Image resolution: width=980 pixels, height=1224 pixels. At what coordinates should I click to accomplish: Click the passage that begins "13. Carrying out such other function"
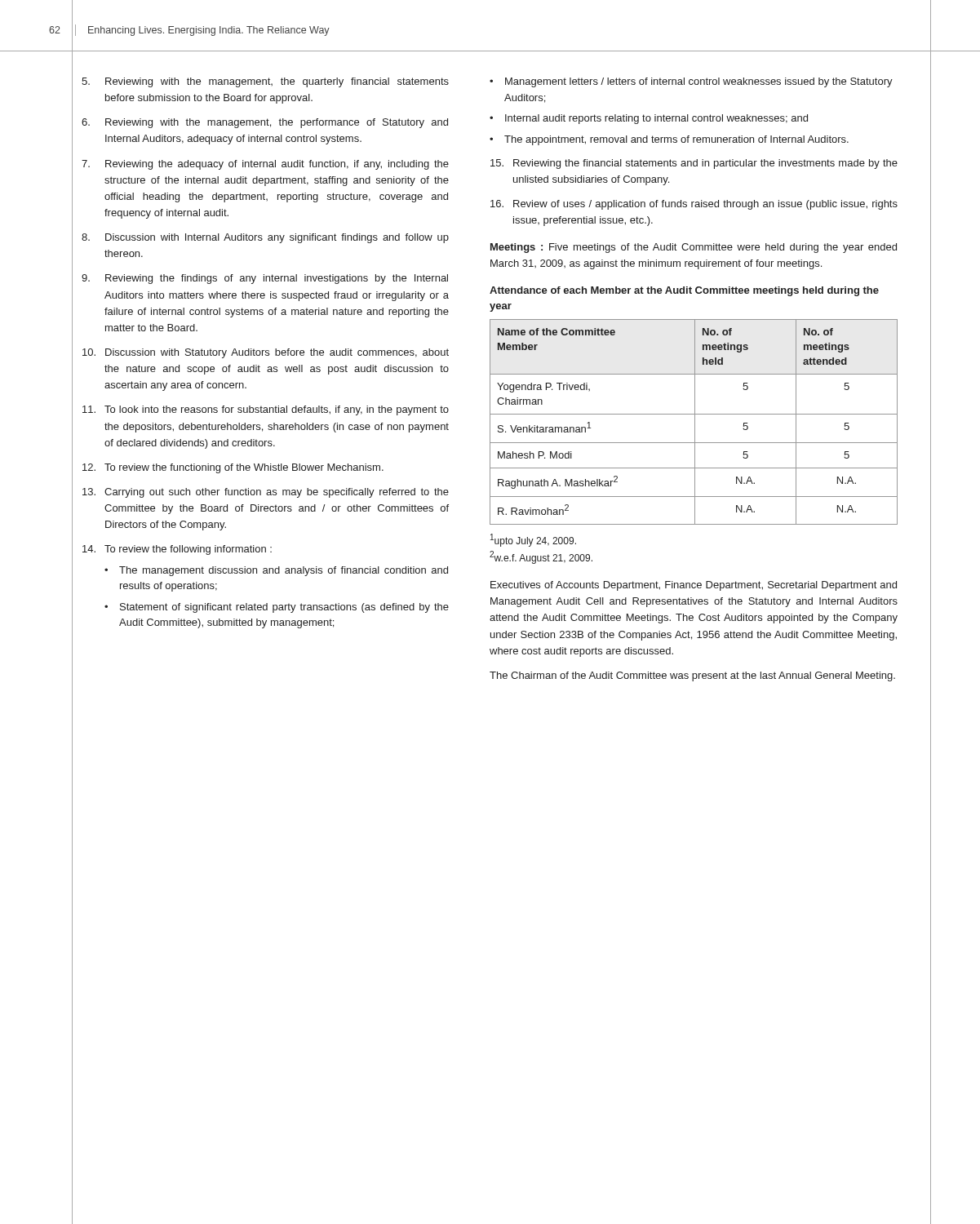[x=265, y=509]
